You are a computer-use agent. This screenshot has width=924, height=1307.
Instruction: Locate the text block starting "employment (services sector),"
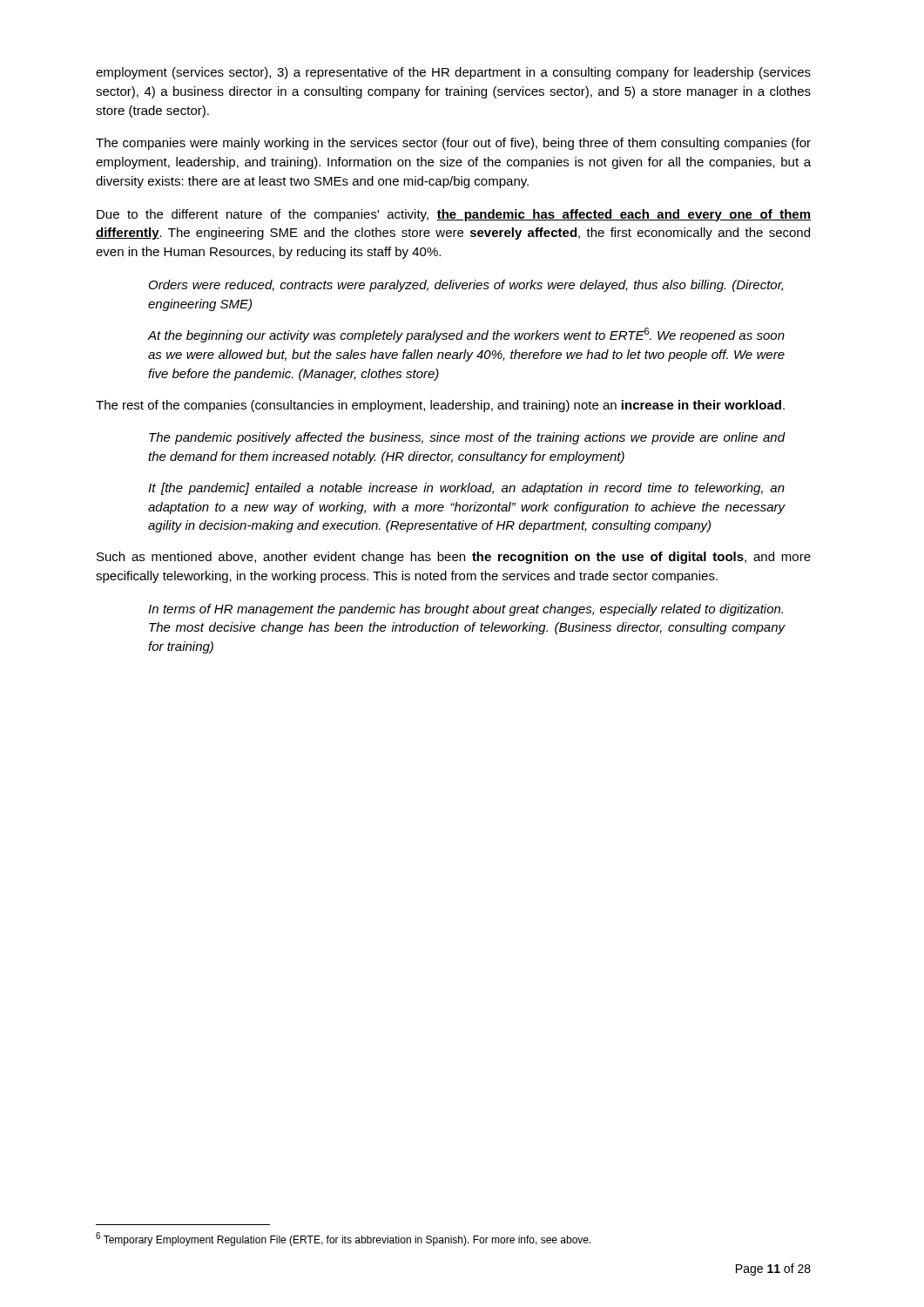tap(453, 91)
